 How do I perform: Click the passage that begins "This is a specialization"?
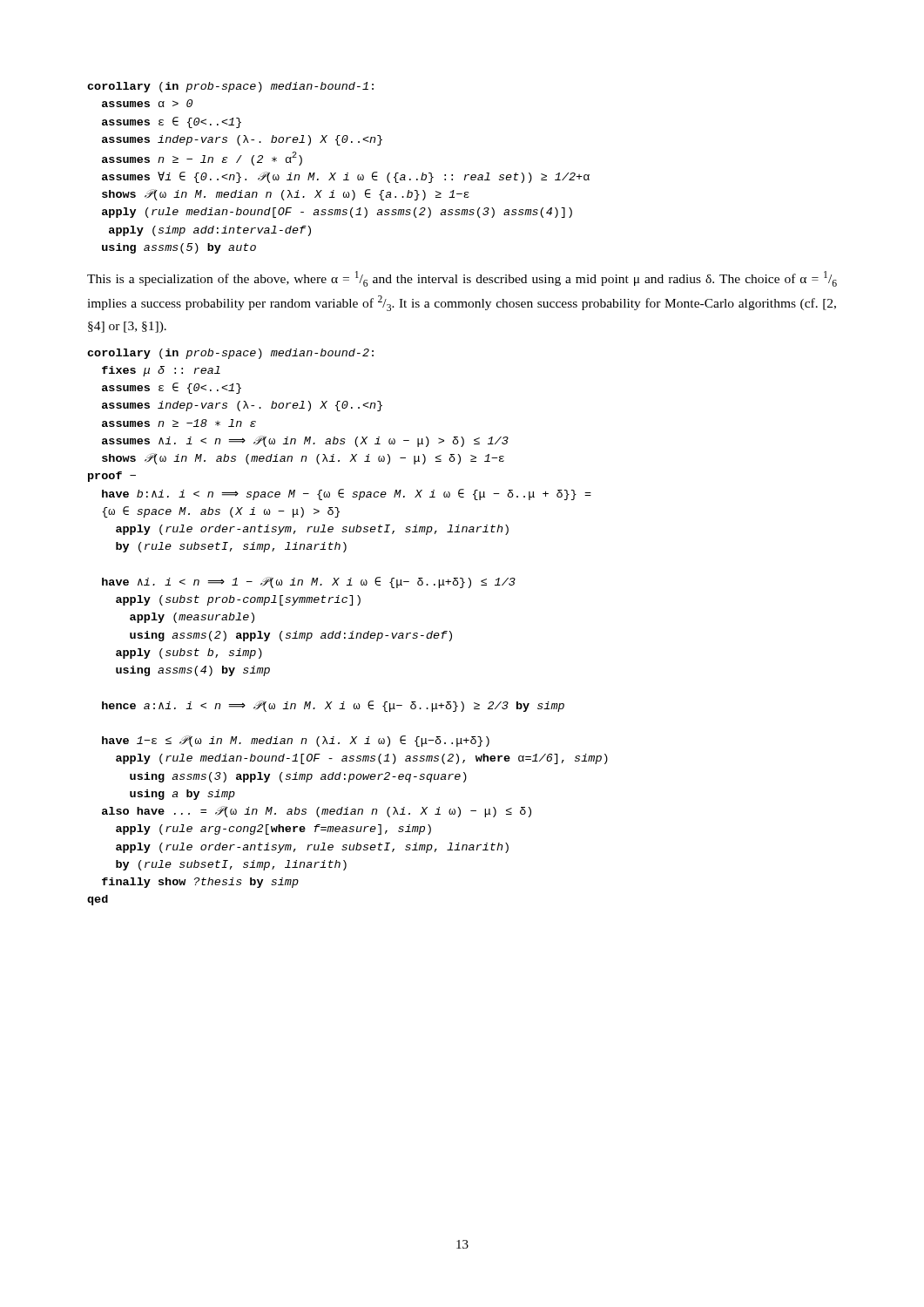pos(462,301)
